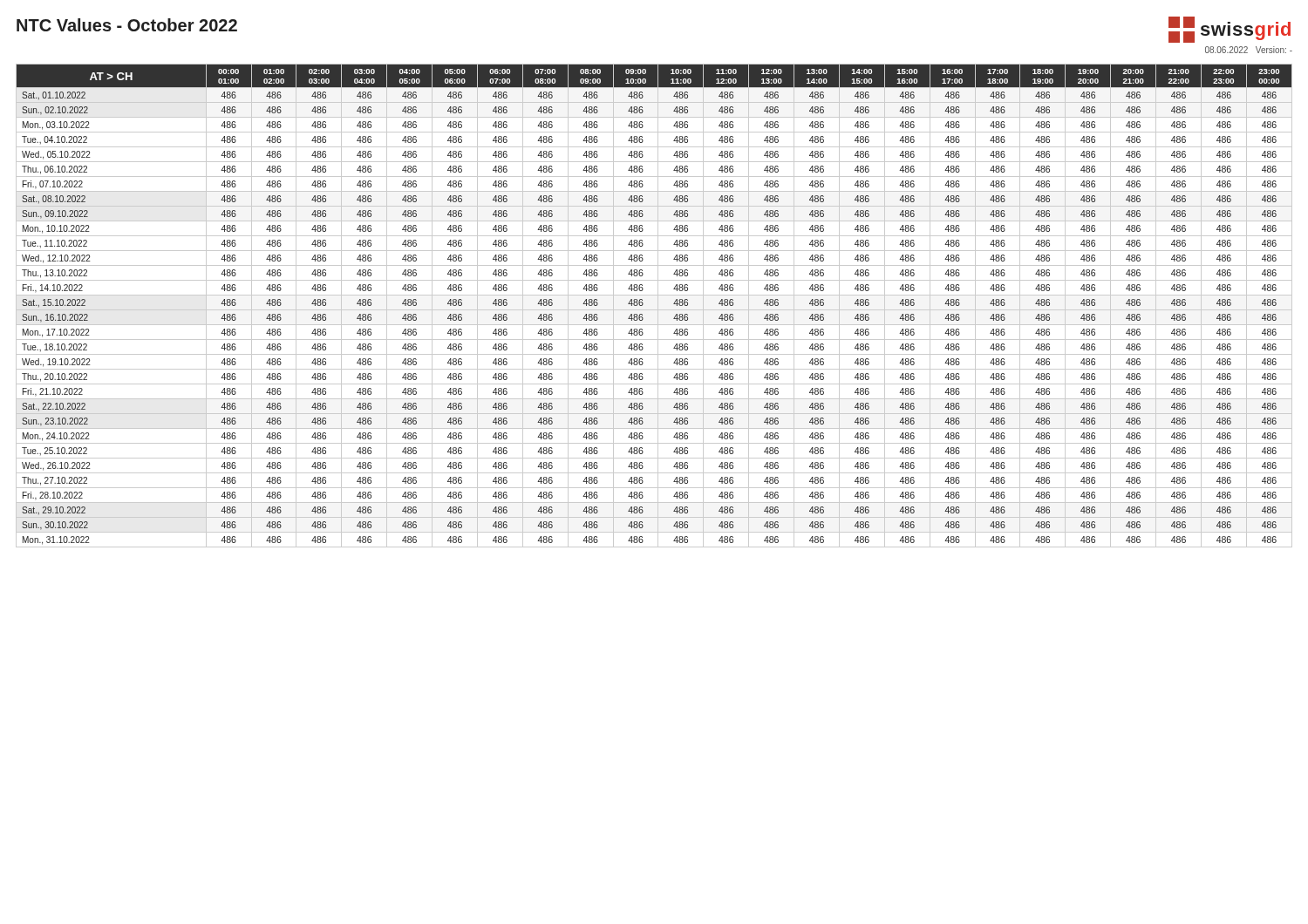Find the title
This screenshot has height=924, width=1308.
tap(127, 25)
